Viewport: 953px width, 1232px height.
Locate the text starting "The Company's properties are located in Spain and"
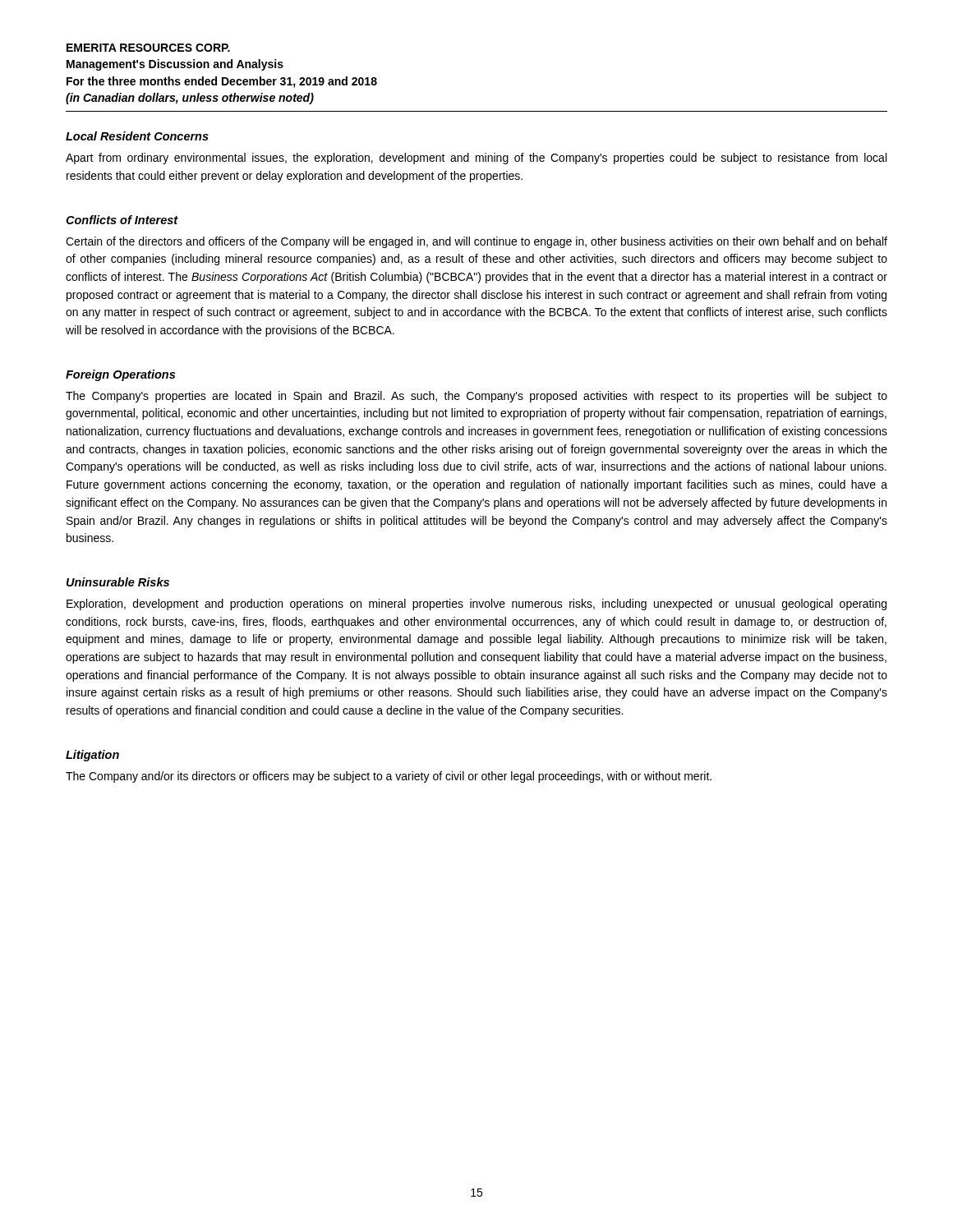476,467
